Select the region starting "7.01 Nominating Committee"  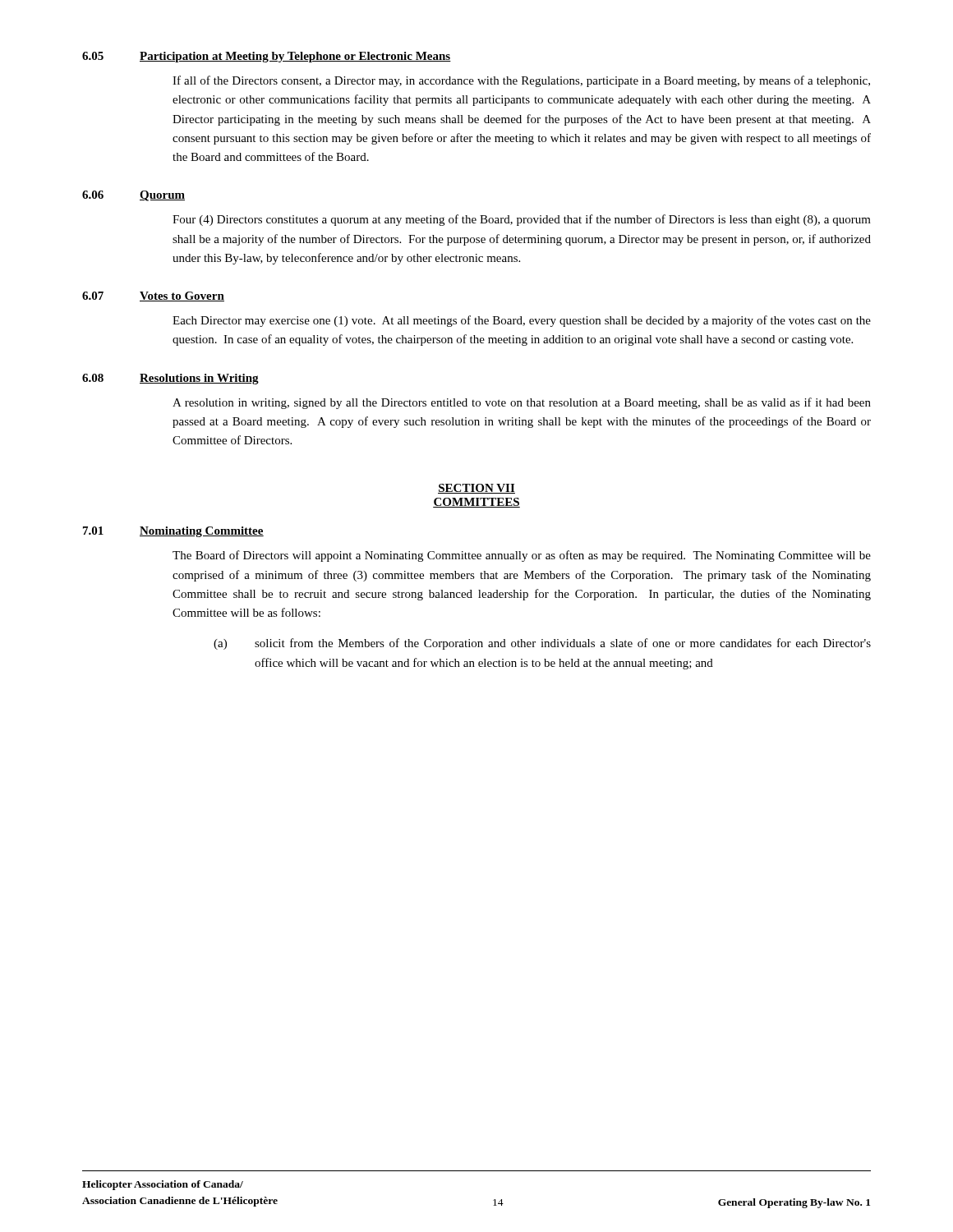tap(173, 531)
